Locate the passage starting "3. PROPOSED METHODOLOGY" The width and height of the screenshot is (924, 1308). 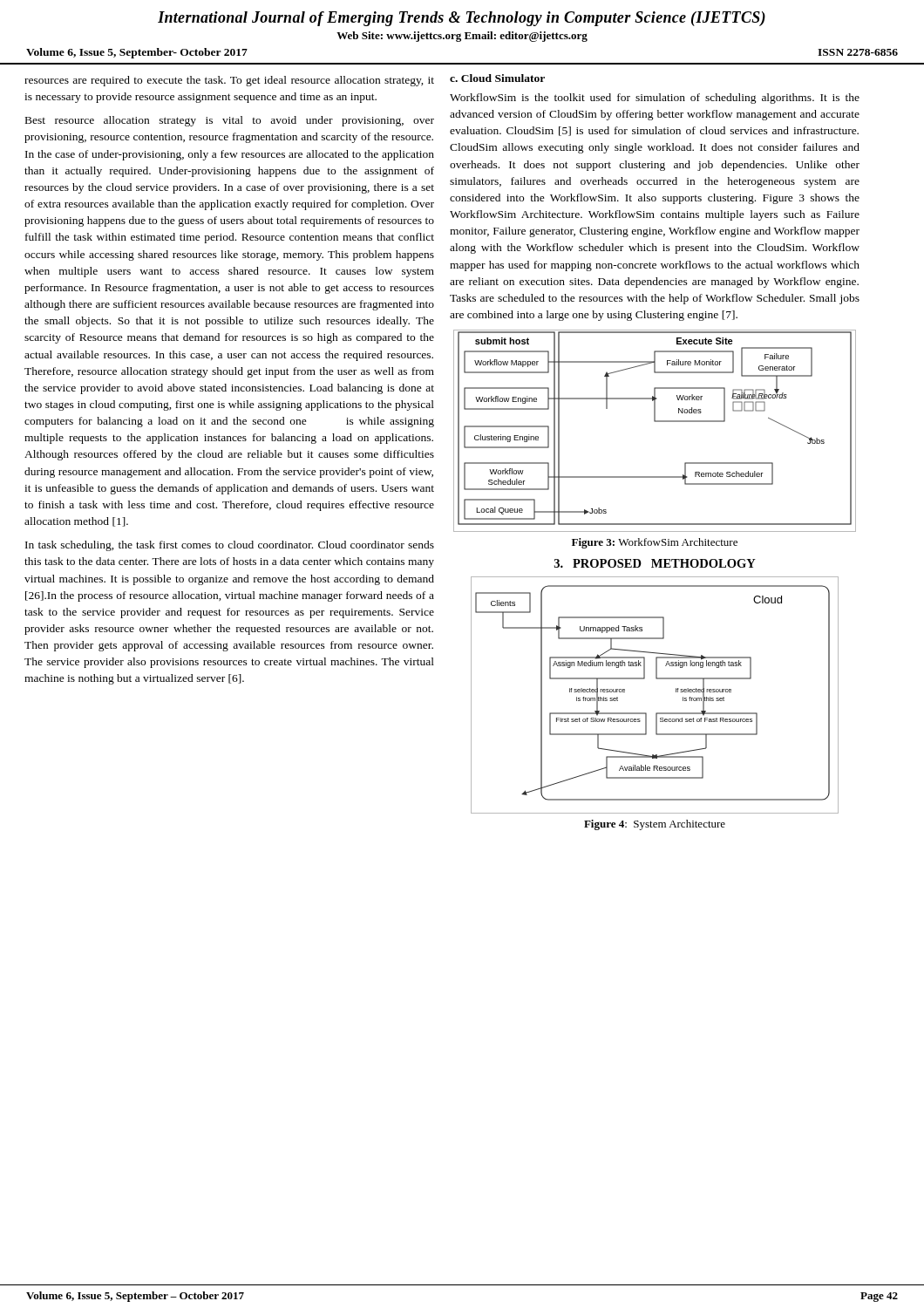click(x=655, y=563)
